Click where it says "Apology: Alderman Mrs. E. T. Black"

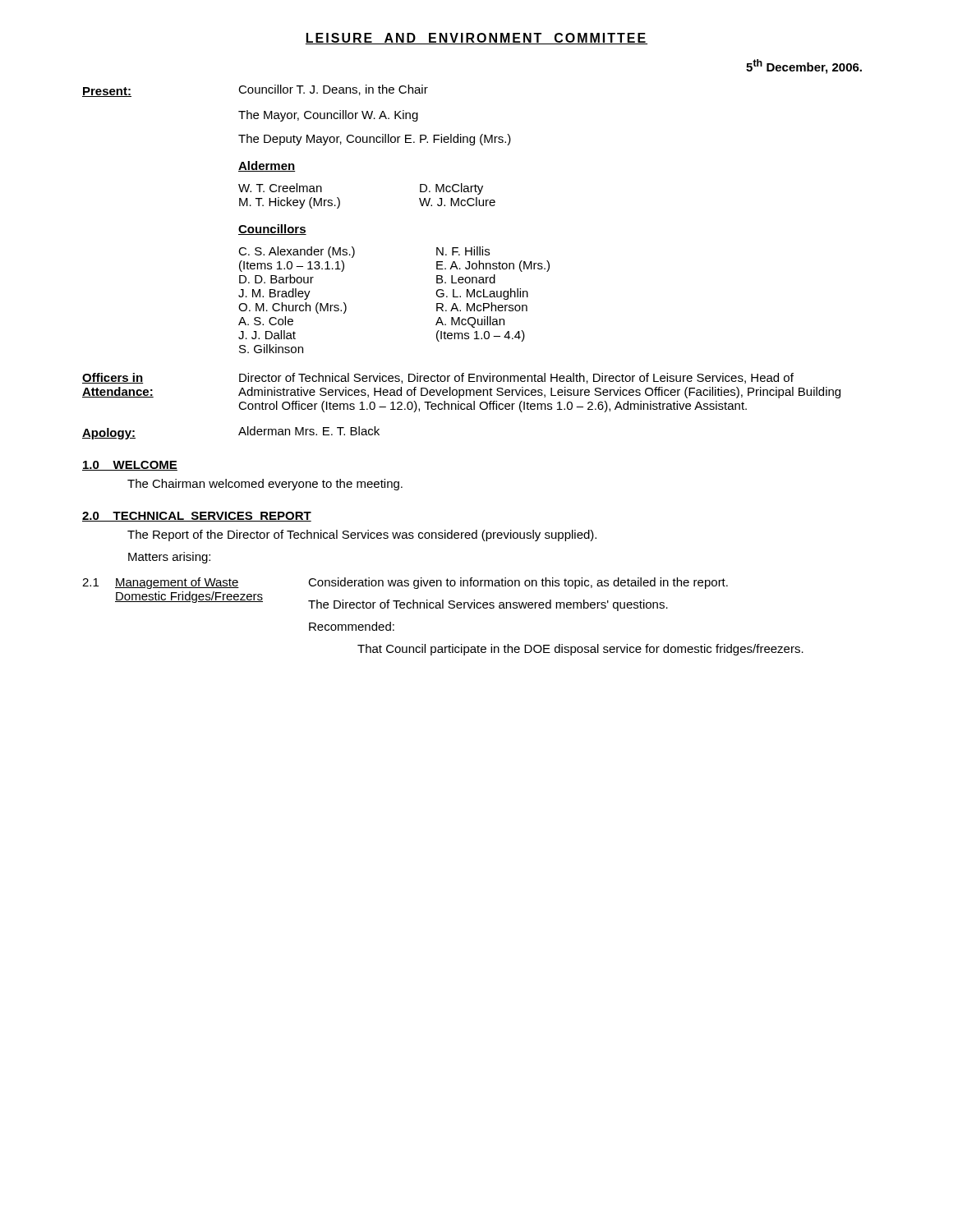click(x=100, y=432)
